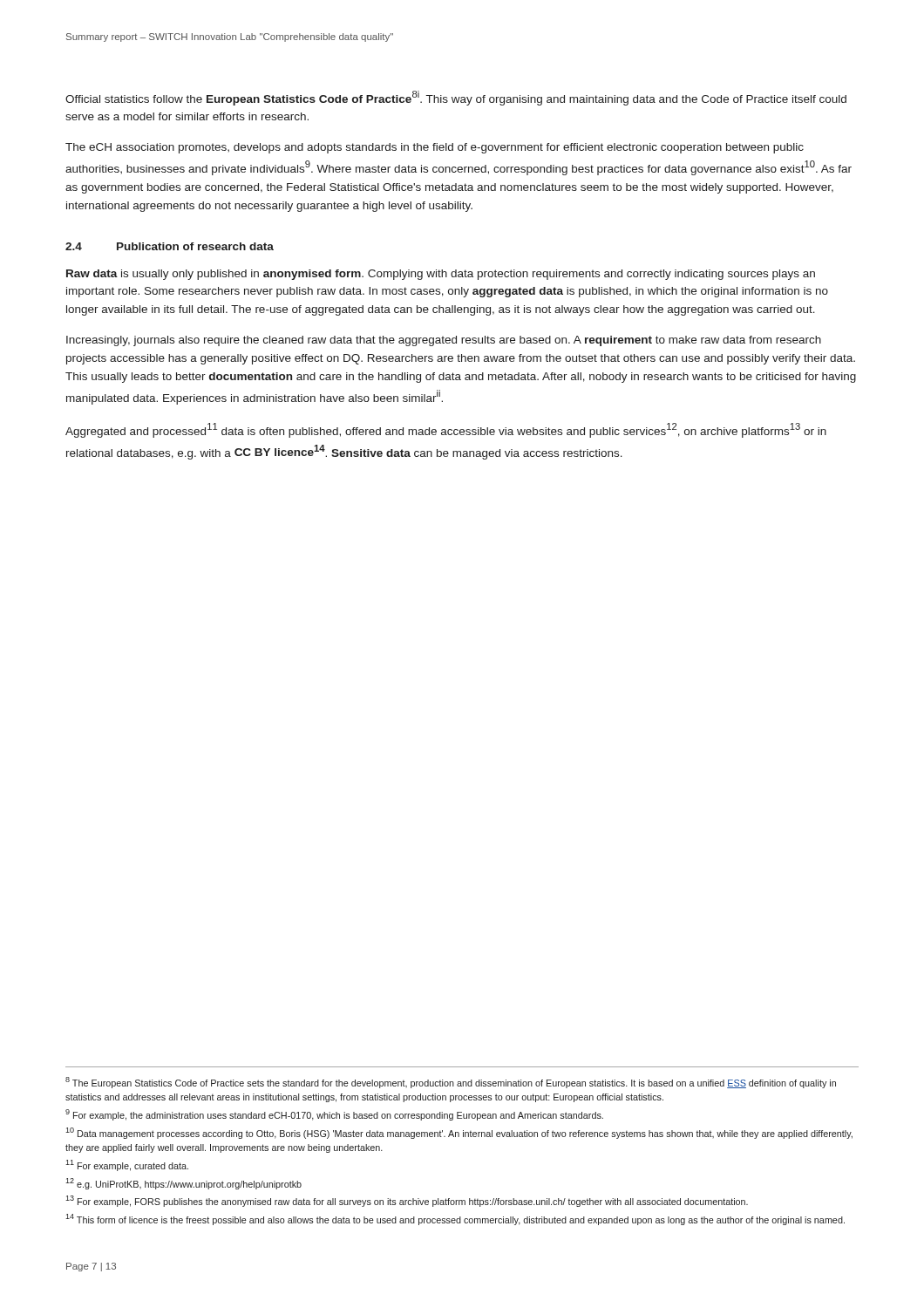
Task: Point to "2.4 Publication of research data"
Action: (169, 246)
